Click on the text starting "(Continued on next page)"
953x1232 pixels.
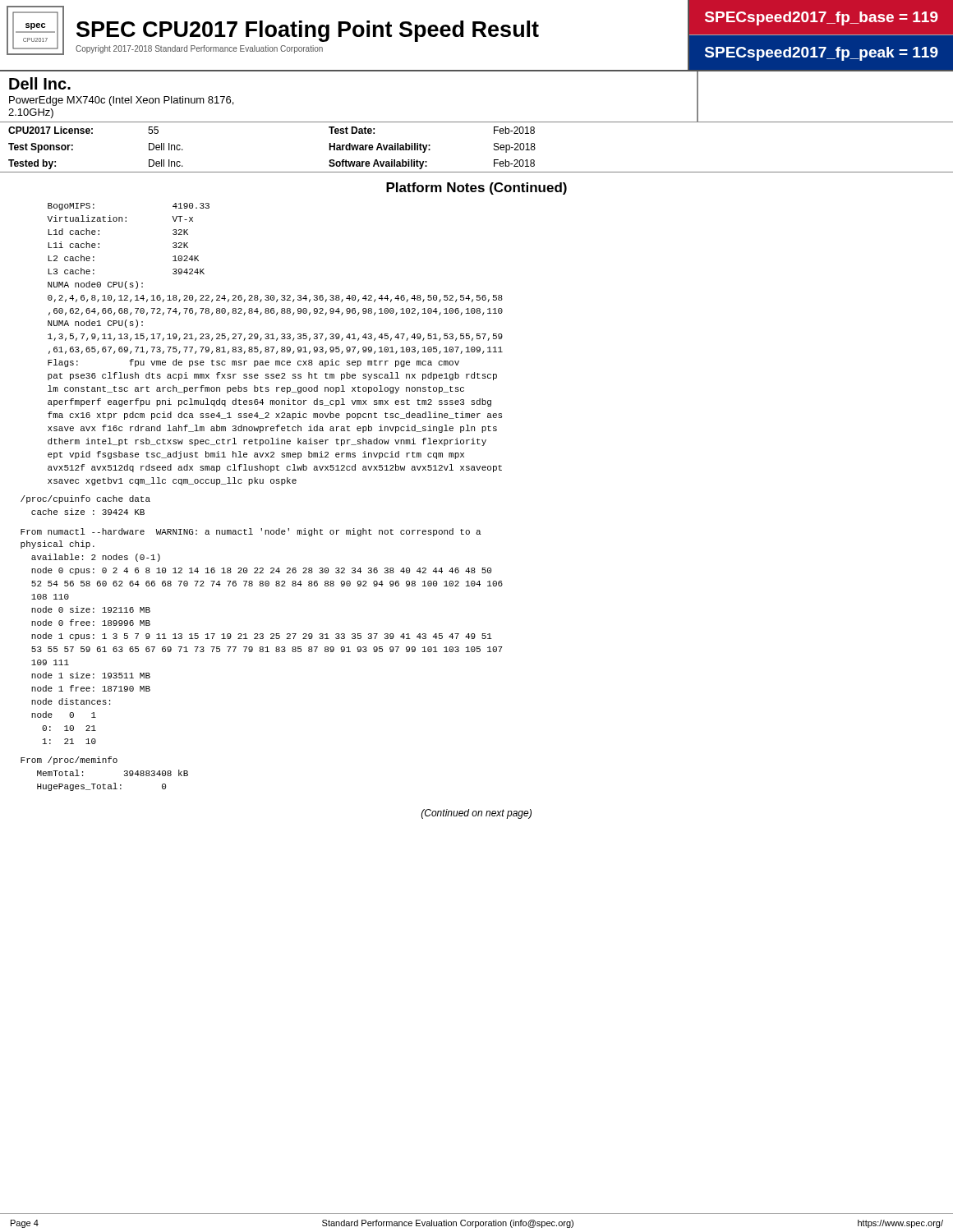click(x=476, y=813)
